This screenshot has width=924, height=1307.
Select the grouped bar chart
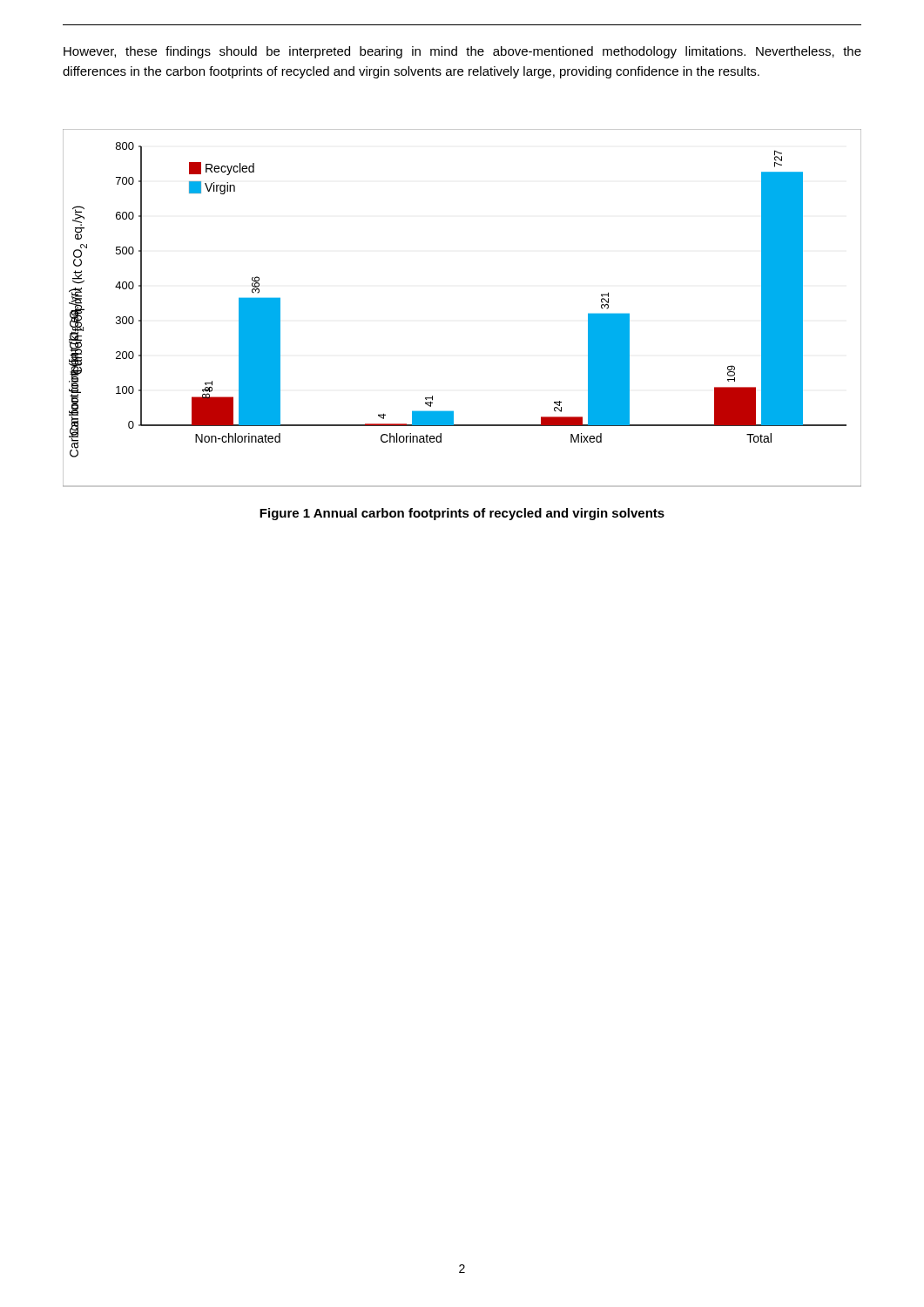462,313
